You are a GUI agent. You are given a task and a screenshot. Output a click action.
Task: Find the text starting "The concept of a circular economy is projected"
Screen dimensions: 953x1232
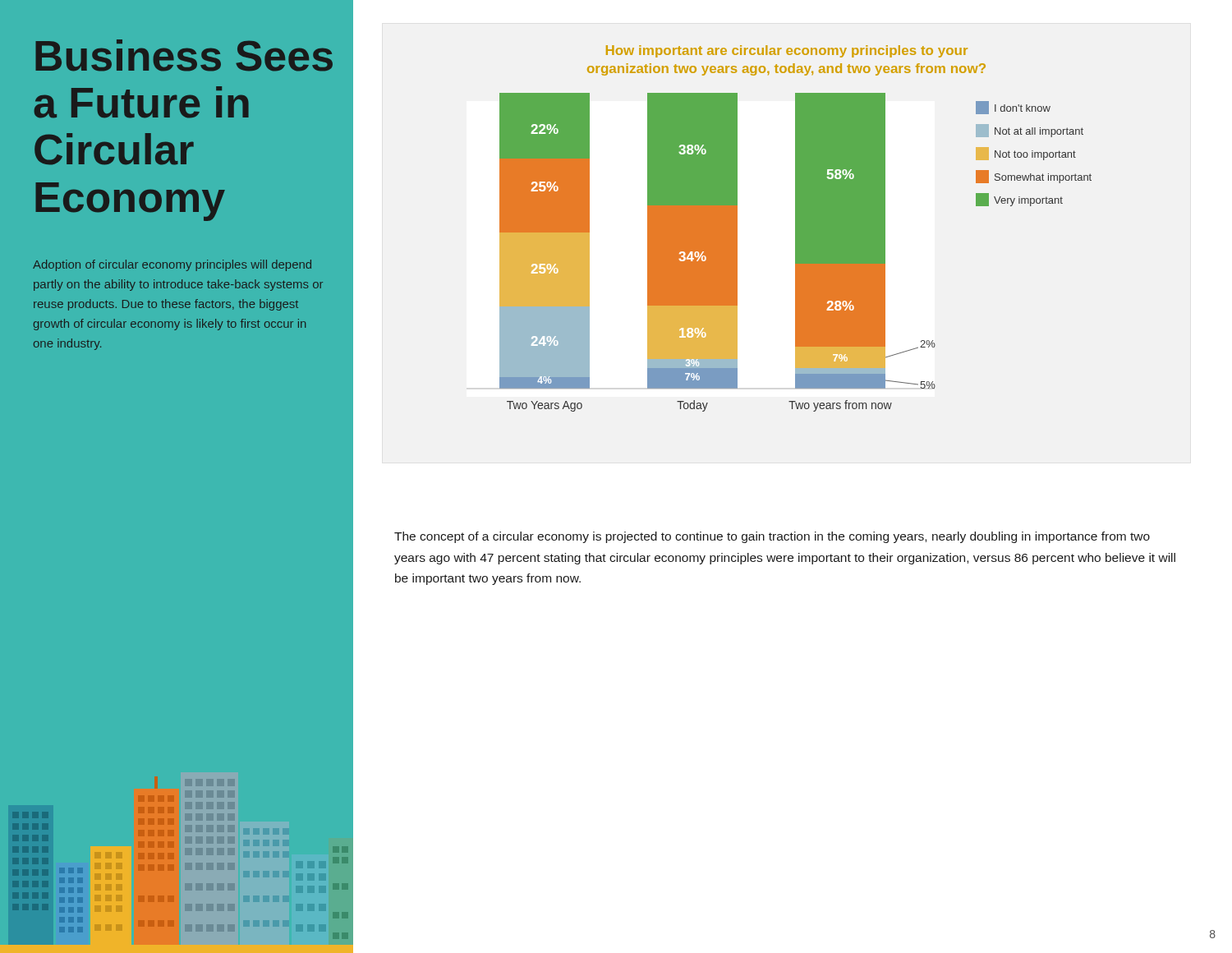coord(785,557)
